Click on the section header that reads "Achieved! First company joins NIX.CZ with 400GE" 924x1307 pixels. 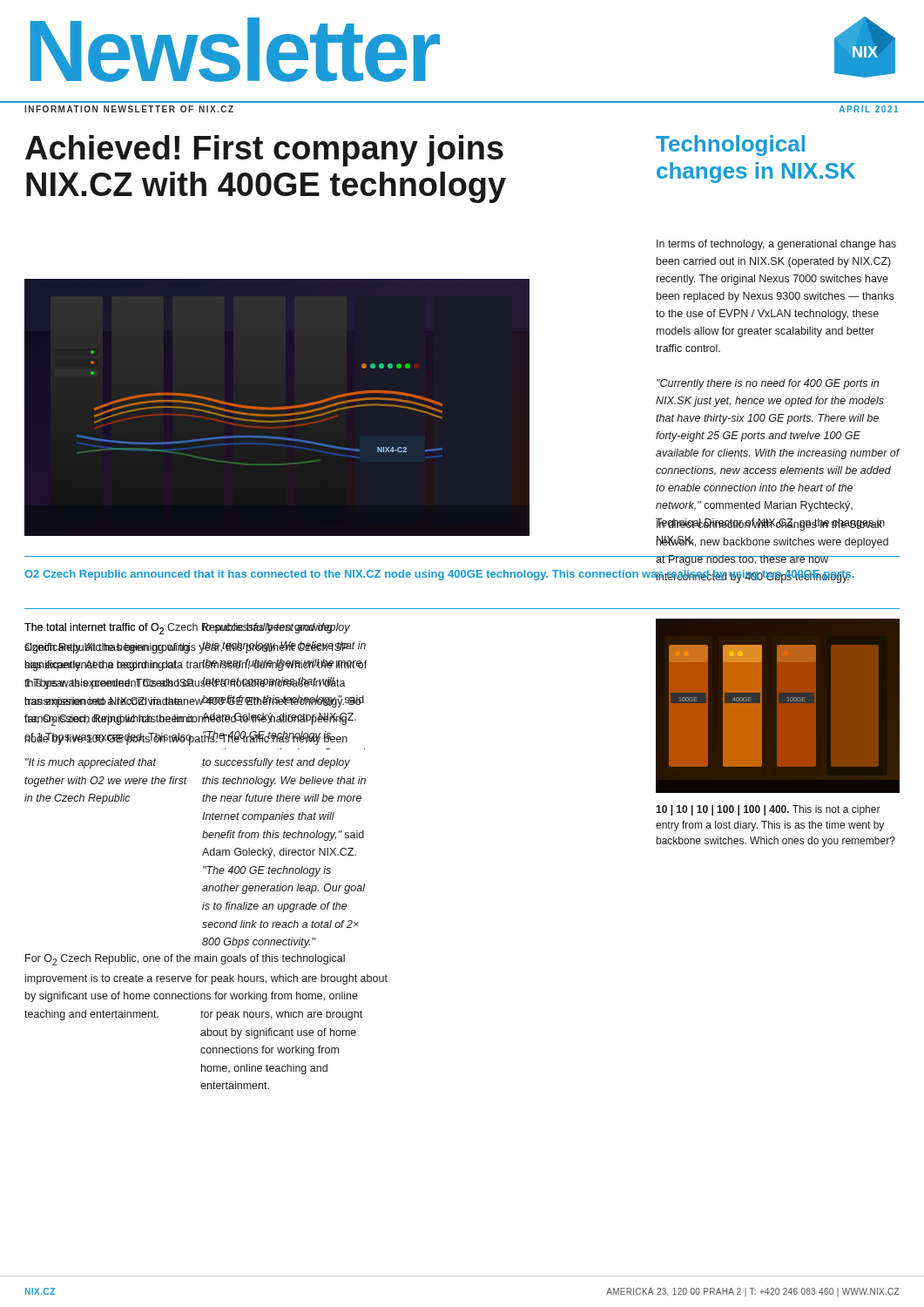pos(265,167)
